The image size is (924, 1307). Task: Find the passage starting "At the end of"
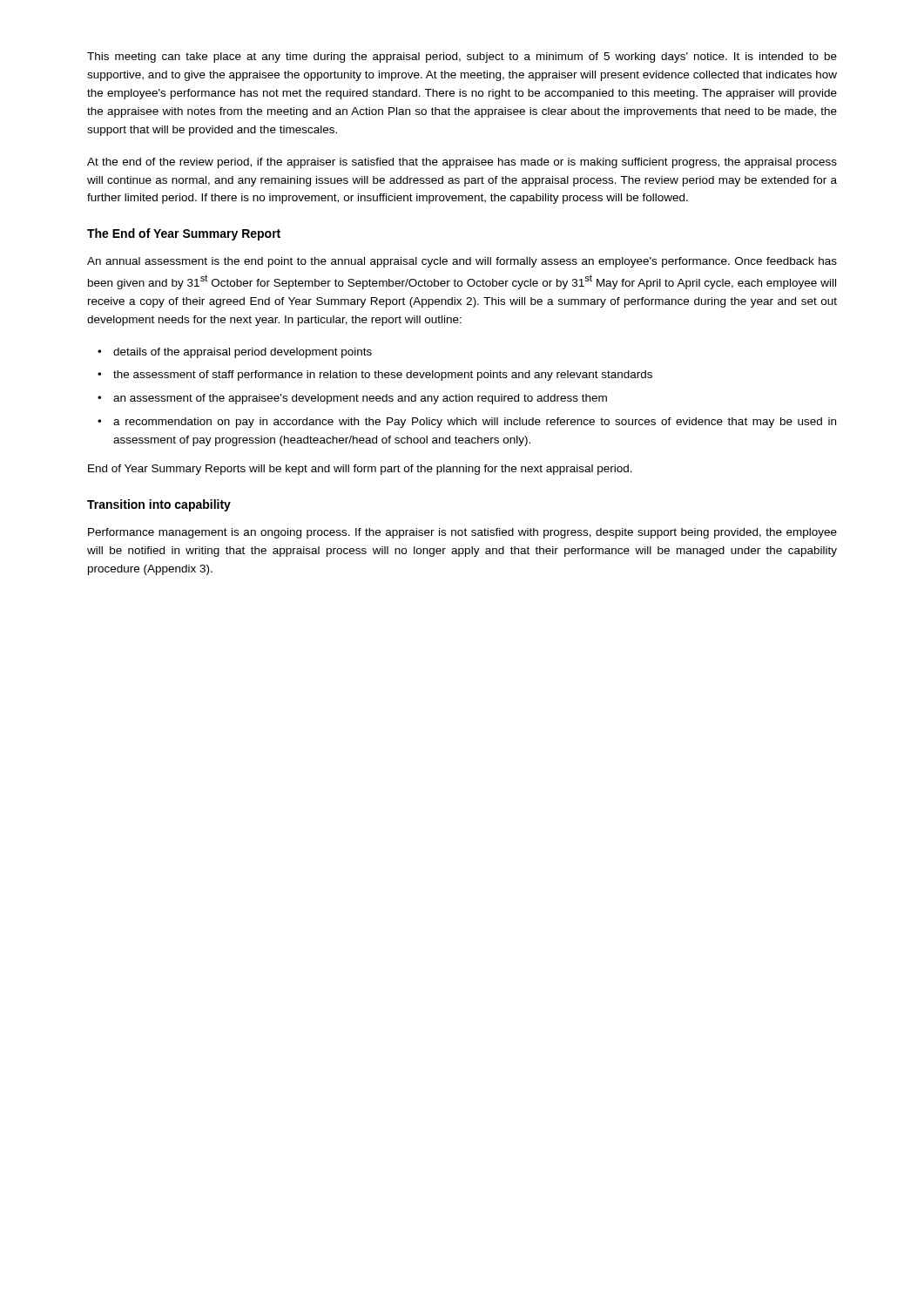[462, 180]
